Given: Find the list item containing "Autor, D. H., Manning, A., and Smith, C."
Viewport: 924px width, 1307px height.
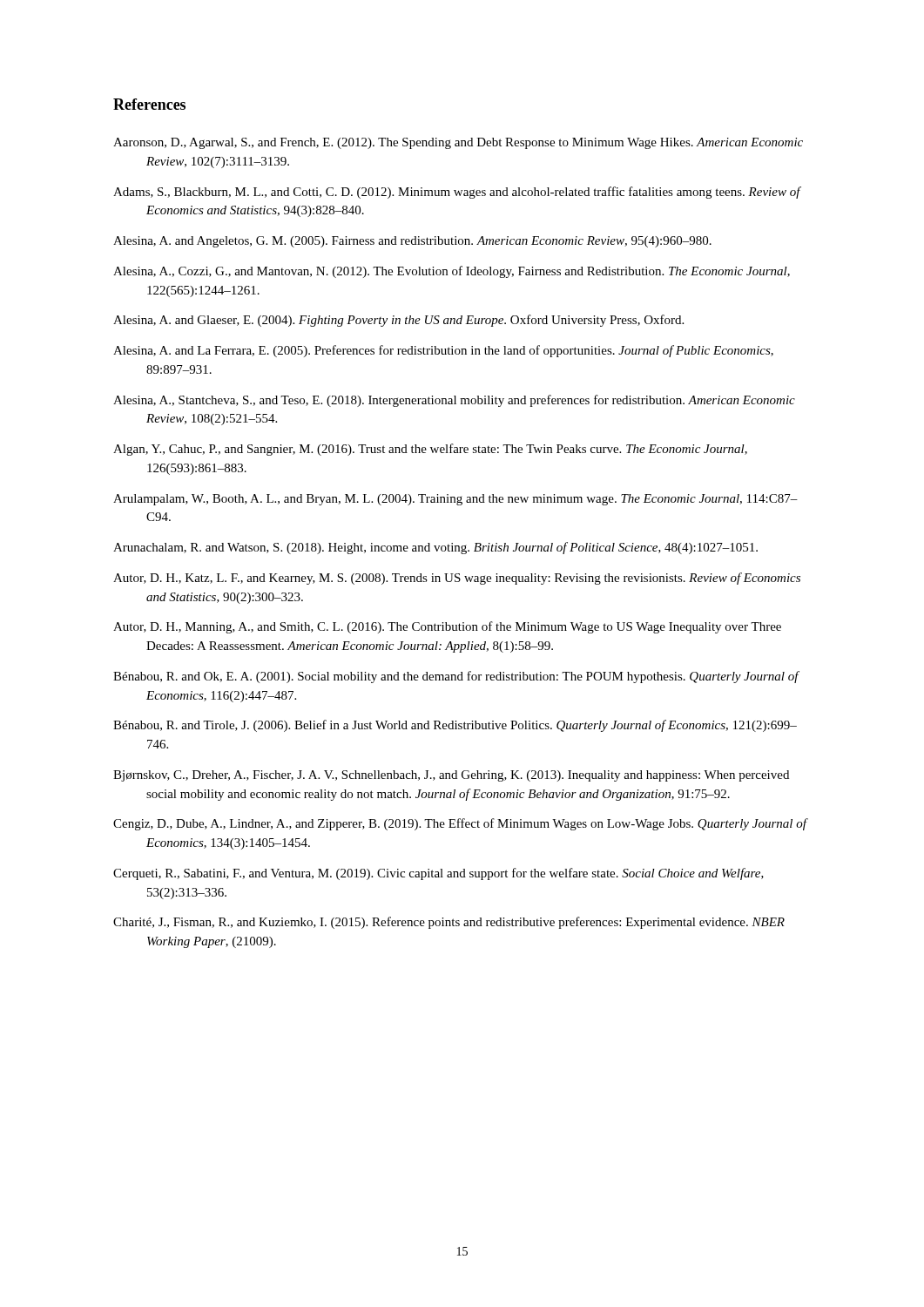Looking at the screenshot, I should pyautogui.click(x=447, y=636).
